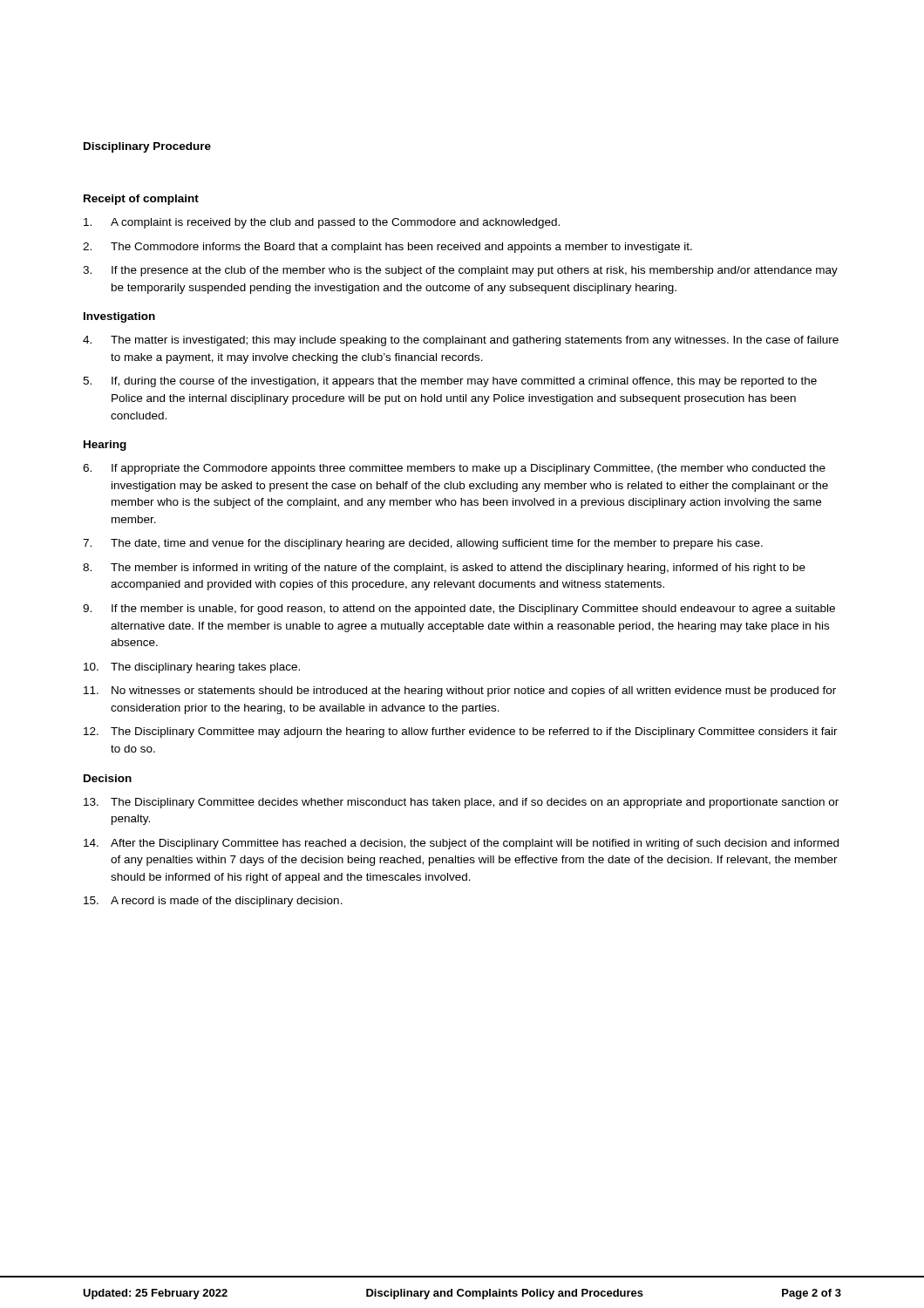Find the block starting "3. If the presence at the club of"

pos(462,279)
